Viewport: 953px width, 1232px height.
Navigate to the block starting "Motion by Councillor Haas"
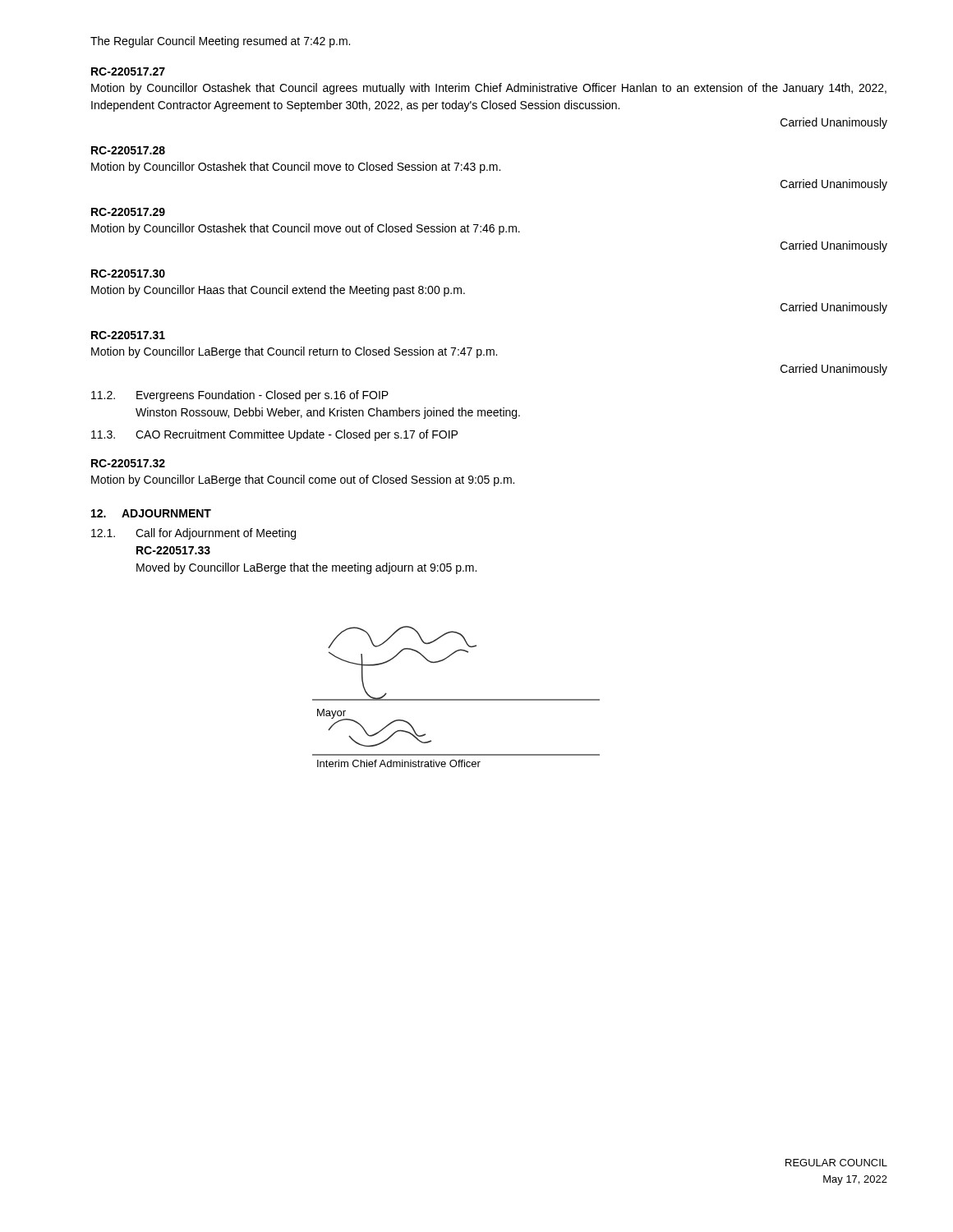click(278, 290)
